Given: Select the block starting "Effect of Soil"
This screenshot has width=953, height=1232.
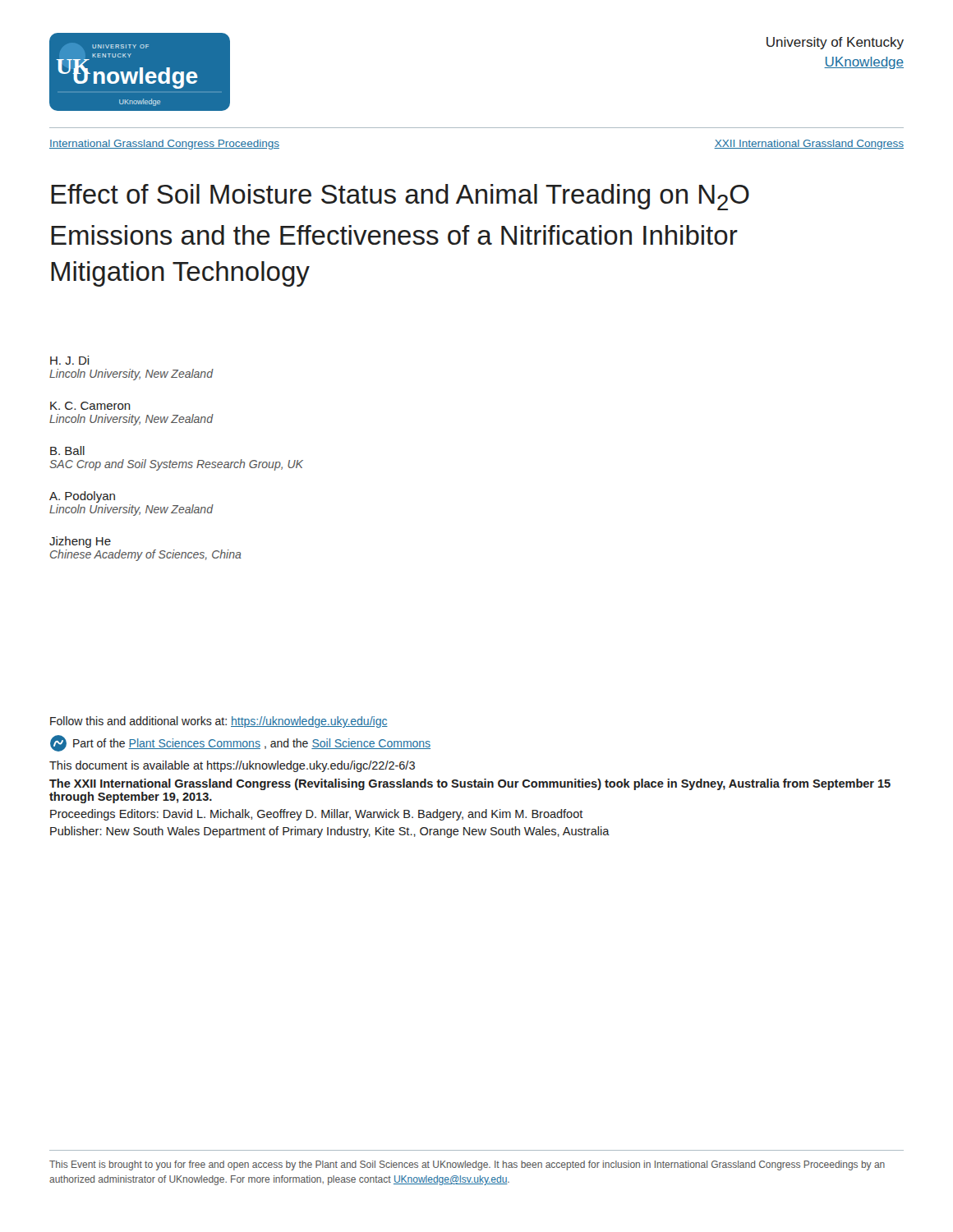Looking at the screenshot, I should tap(476, 234).
